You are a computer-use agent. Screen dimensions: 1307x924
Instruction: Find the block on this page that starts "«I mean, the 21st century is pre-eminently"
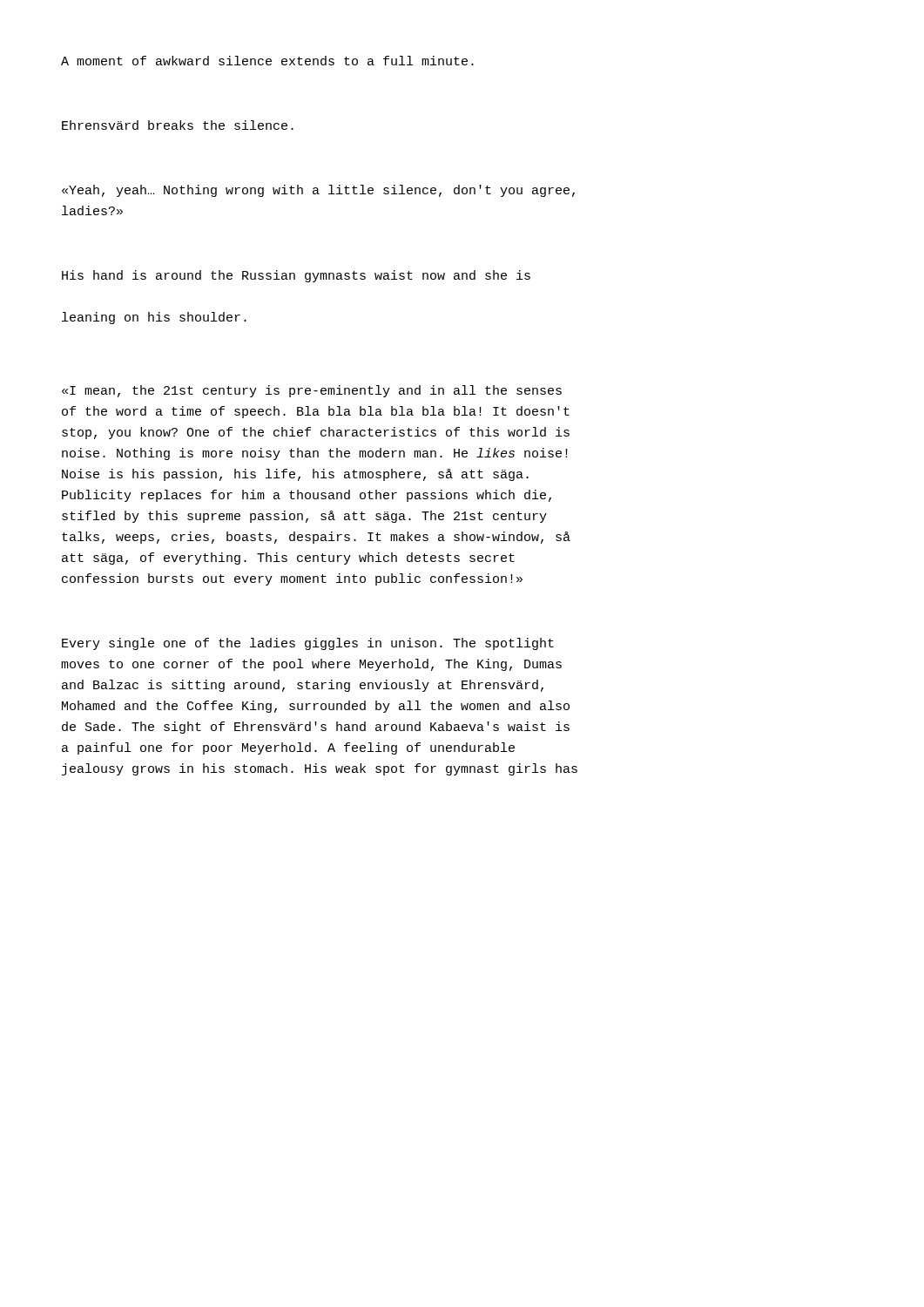click(x=316, y=486)
